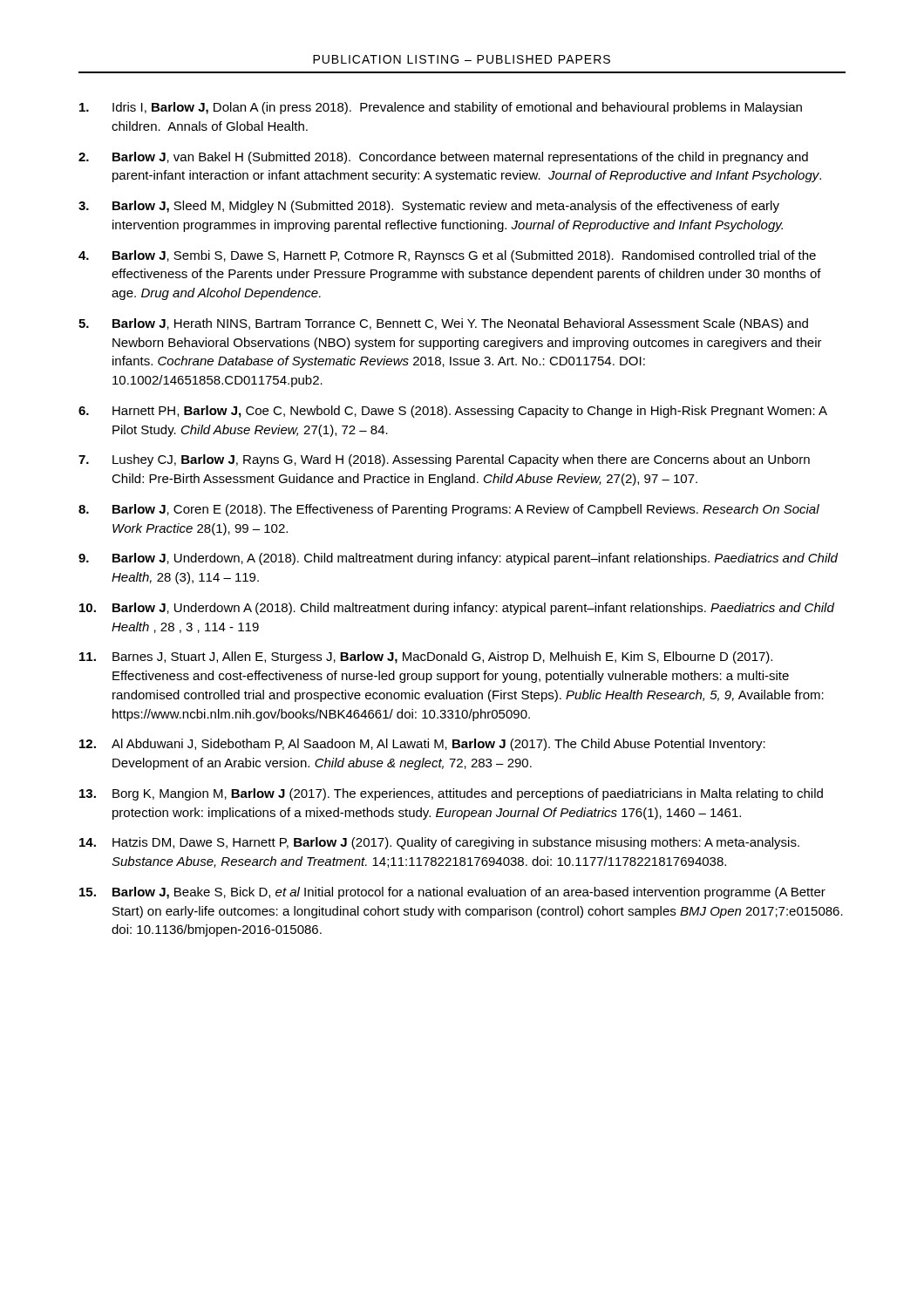
Task: Navigate to the text starting "6. Harnett PH, Barlow J,"
Action: point(462,420)
